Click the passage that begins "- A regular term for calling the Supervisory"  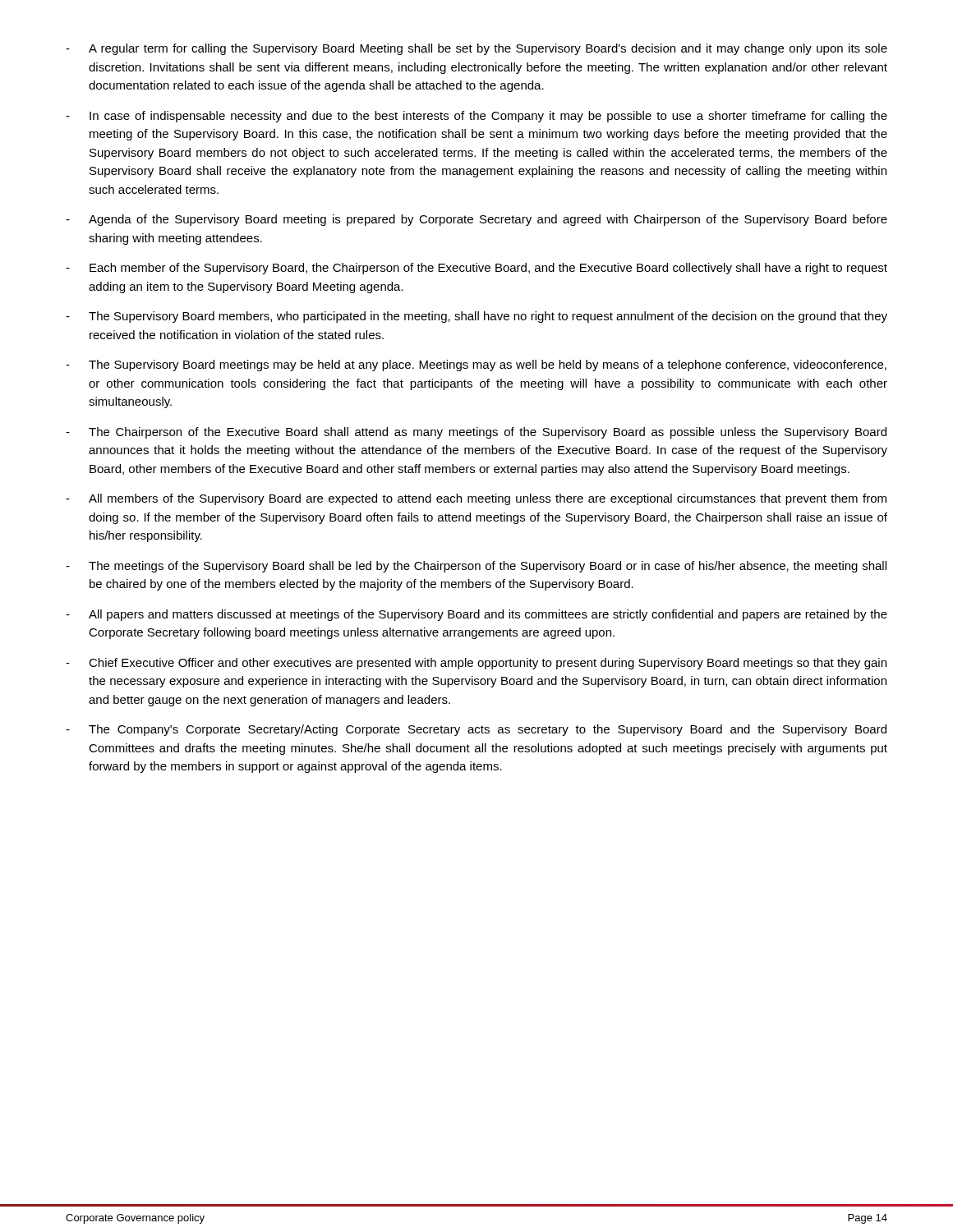pos(476,67)
